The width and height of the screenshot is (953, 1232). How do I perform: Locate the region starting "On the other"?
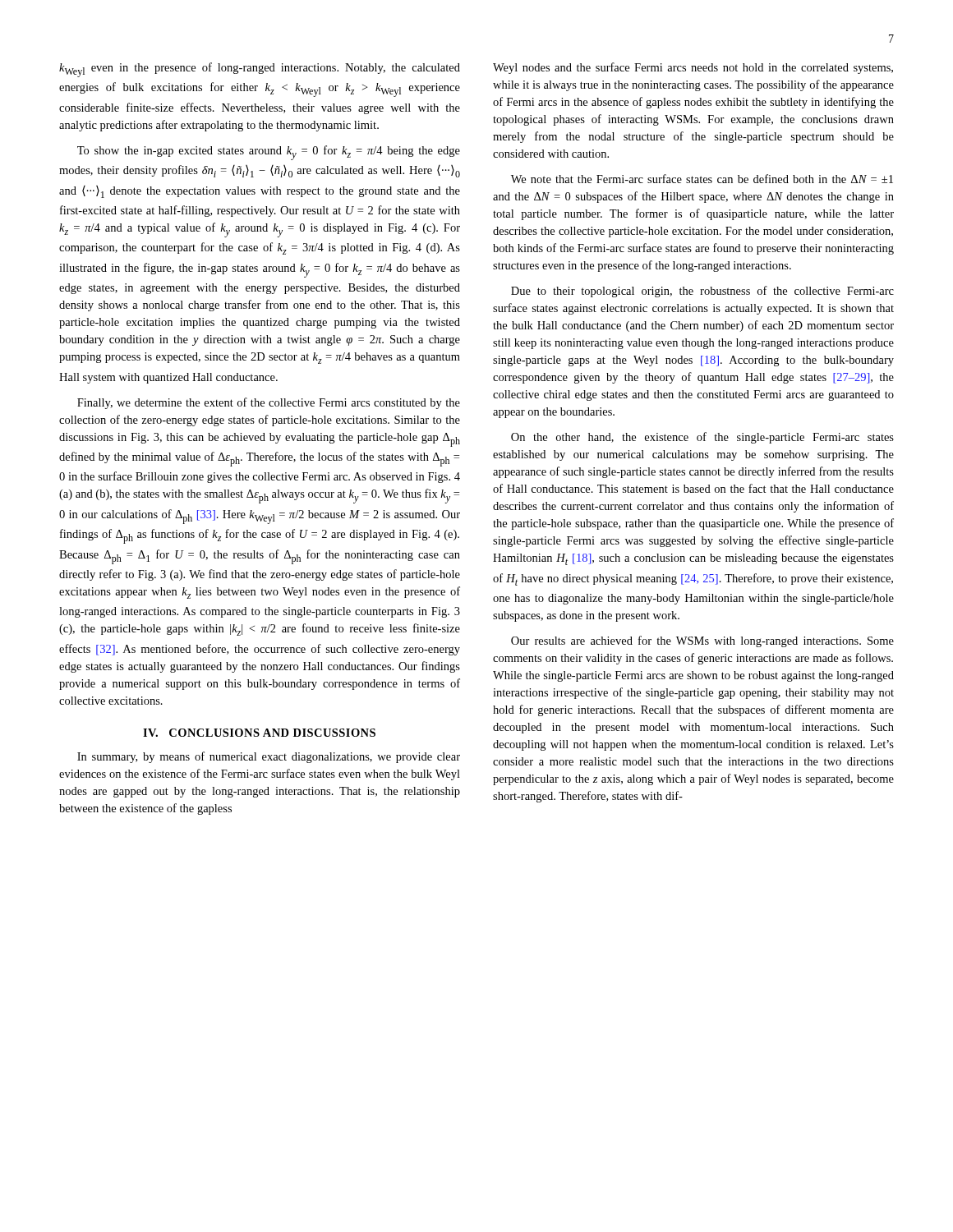pos(693,527)
